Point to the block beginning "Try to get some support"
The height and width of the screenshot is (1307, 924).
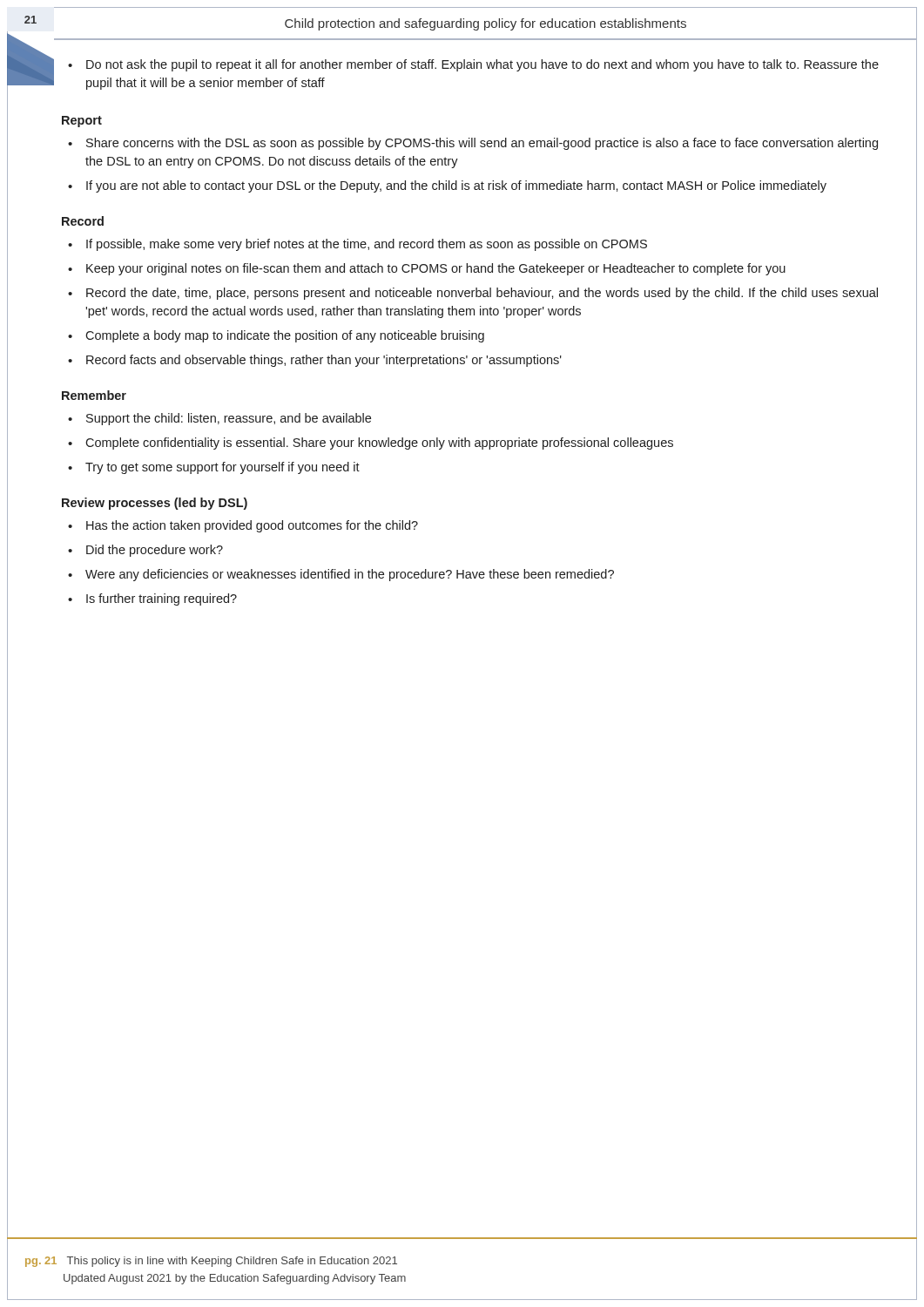(222, 467)
